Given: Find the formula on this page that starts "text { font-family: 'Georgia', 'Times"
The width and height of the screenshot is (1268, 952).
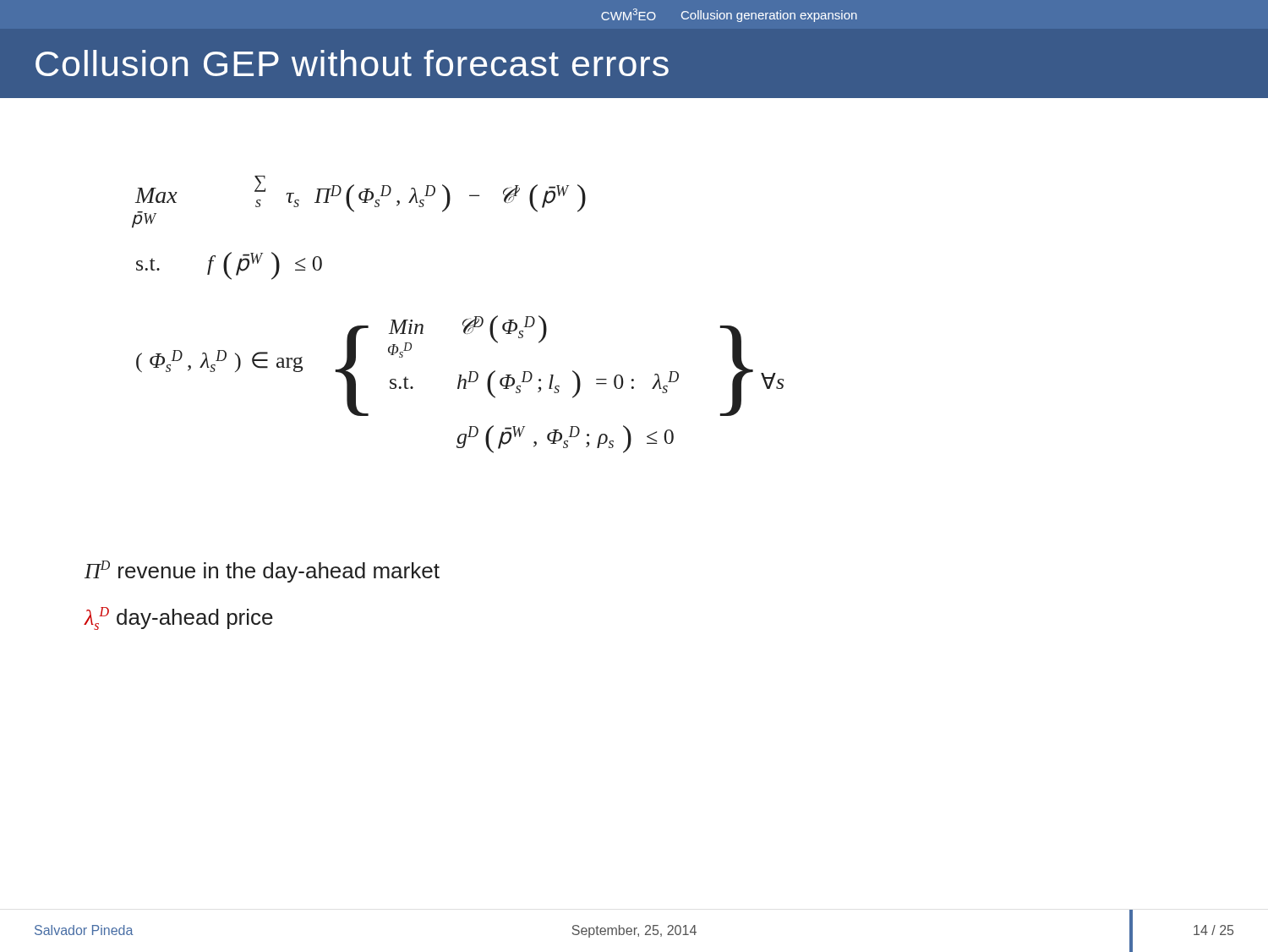Looking at the screenshot, I should [359, 202].
